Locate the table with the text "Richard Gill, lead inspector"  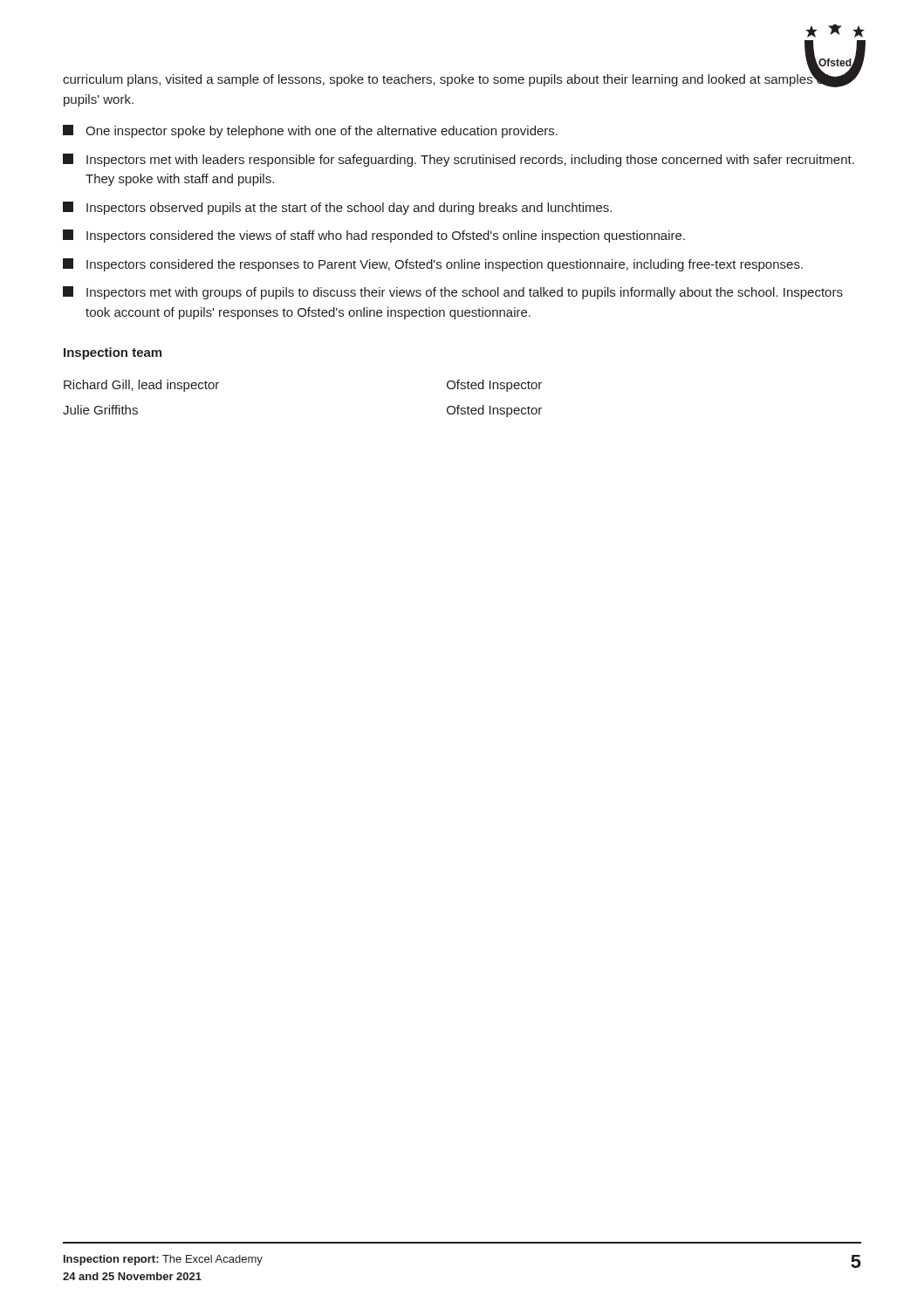click(x=462, y=397)
